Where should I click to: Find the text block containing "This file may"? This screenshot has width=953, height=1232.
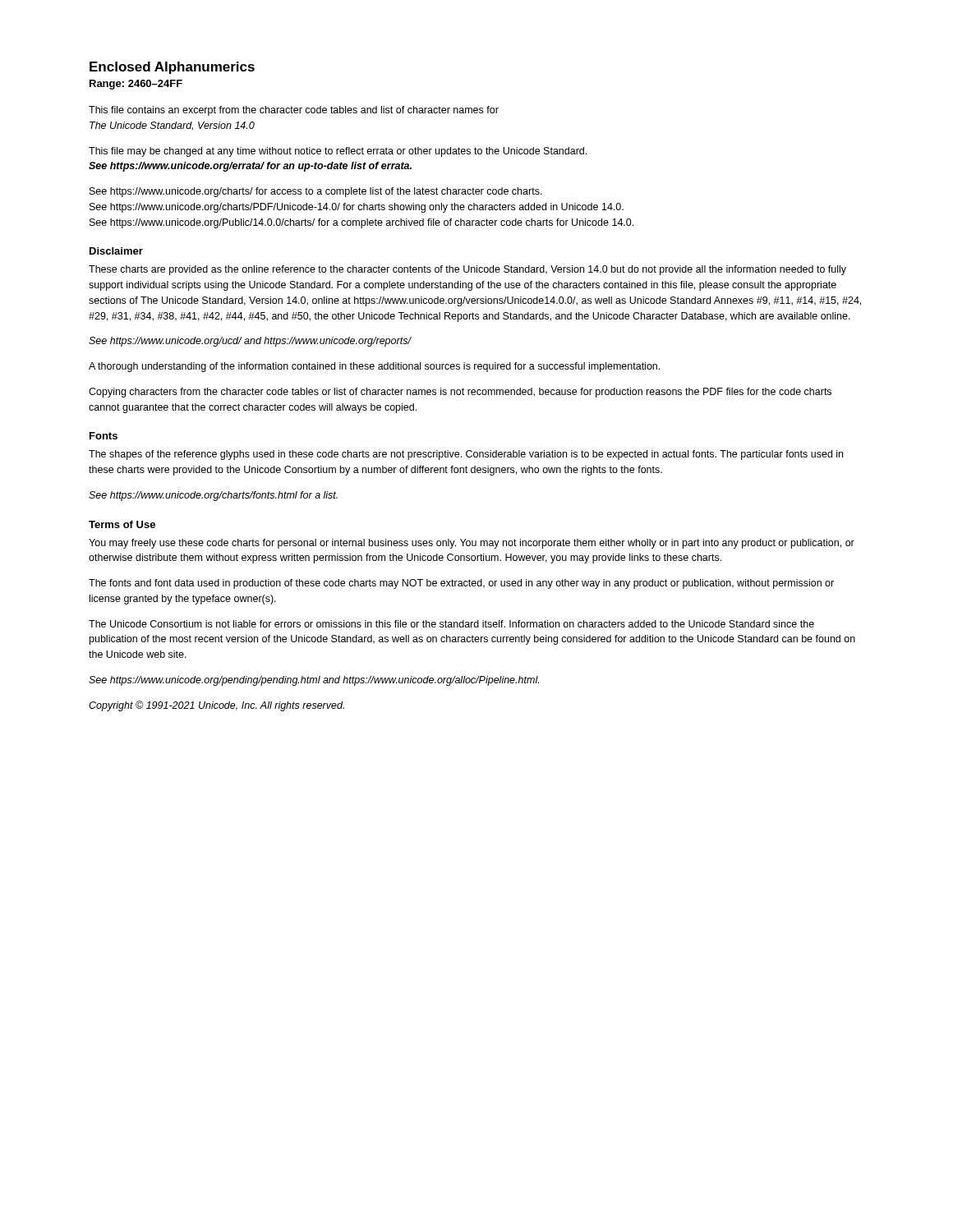[x=338, y=158]
